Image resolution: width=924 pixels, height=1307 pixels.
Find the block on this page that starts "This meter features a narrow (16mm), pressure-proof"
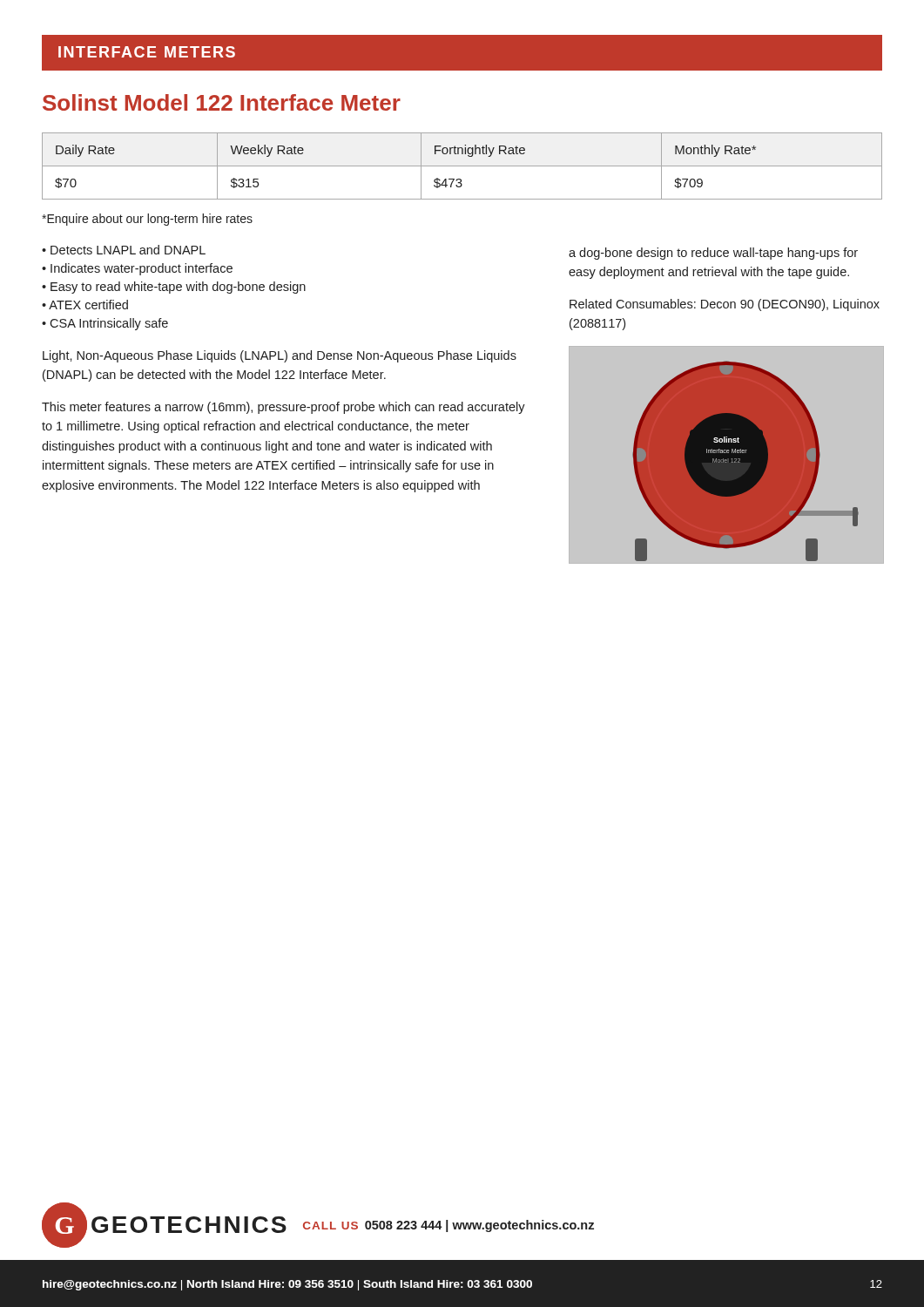click(283, 446)
